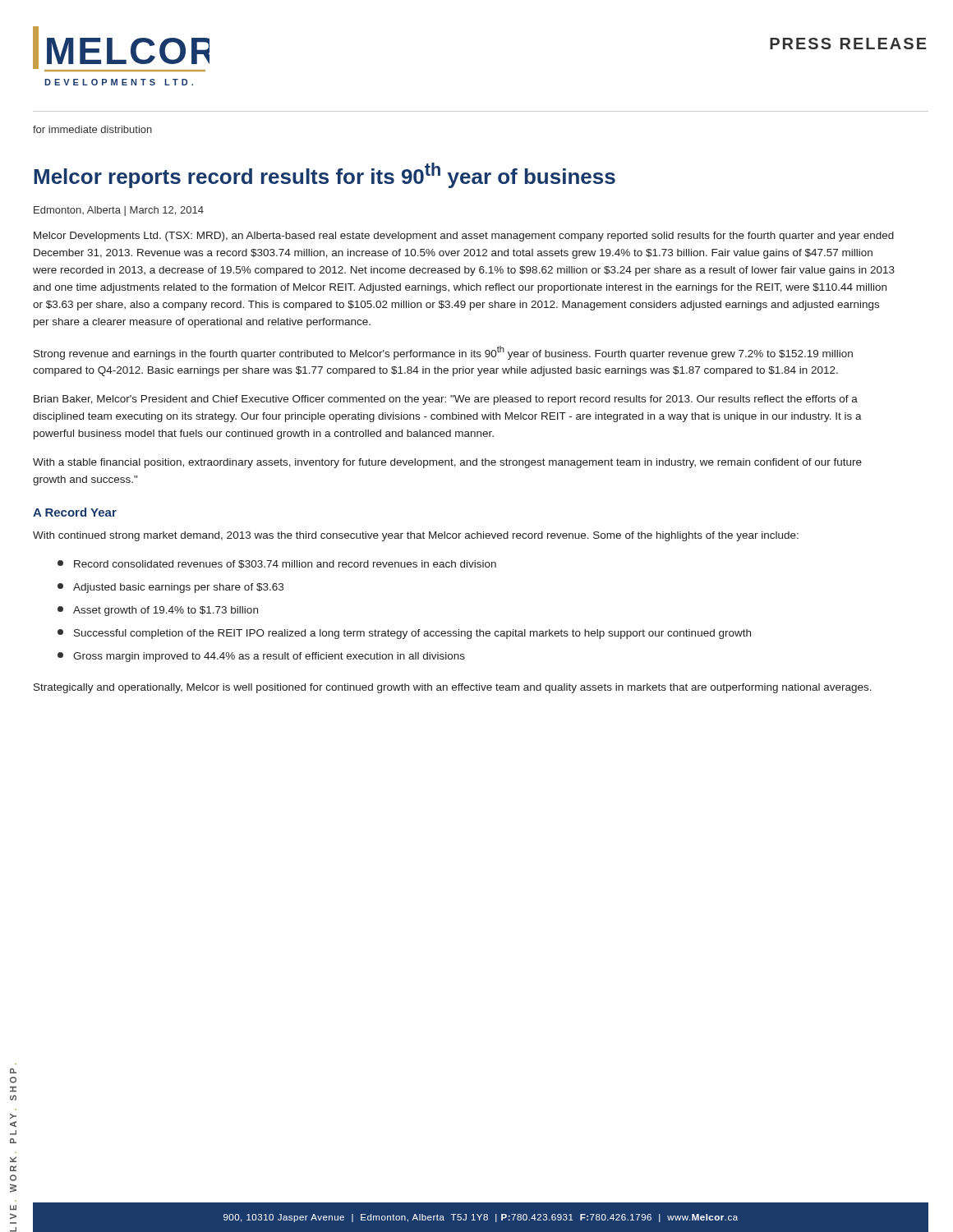The width and height of the screenshot is (953, 1232).
Task: Locate the text block that reads "Melcor Developments Ltd. (TSX:"
Action: [464, 279]
